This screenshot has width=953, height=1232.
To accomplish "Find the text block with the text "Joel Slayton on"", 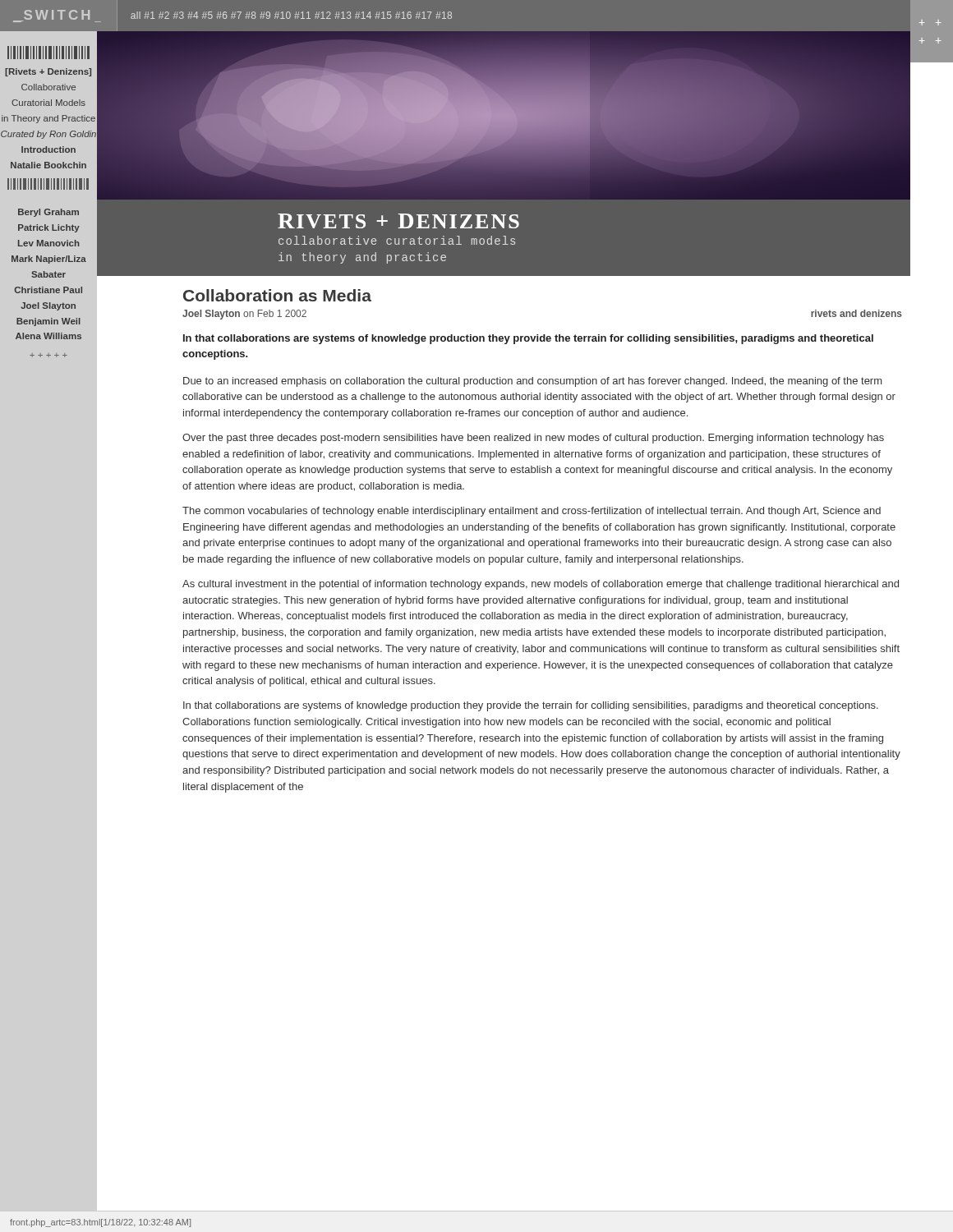I will [244, 314].
